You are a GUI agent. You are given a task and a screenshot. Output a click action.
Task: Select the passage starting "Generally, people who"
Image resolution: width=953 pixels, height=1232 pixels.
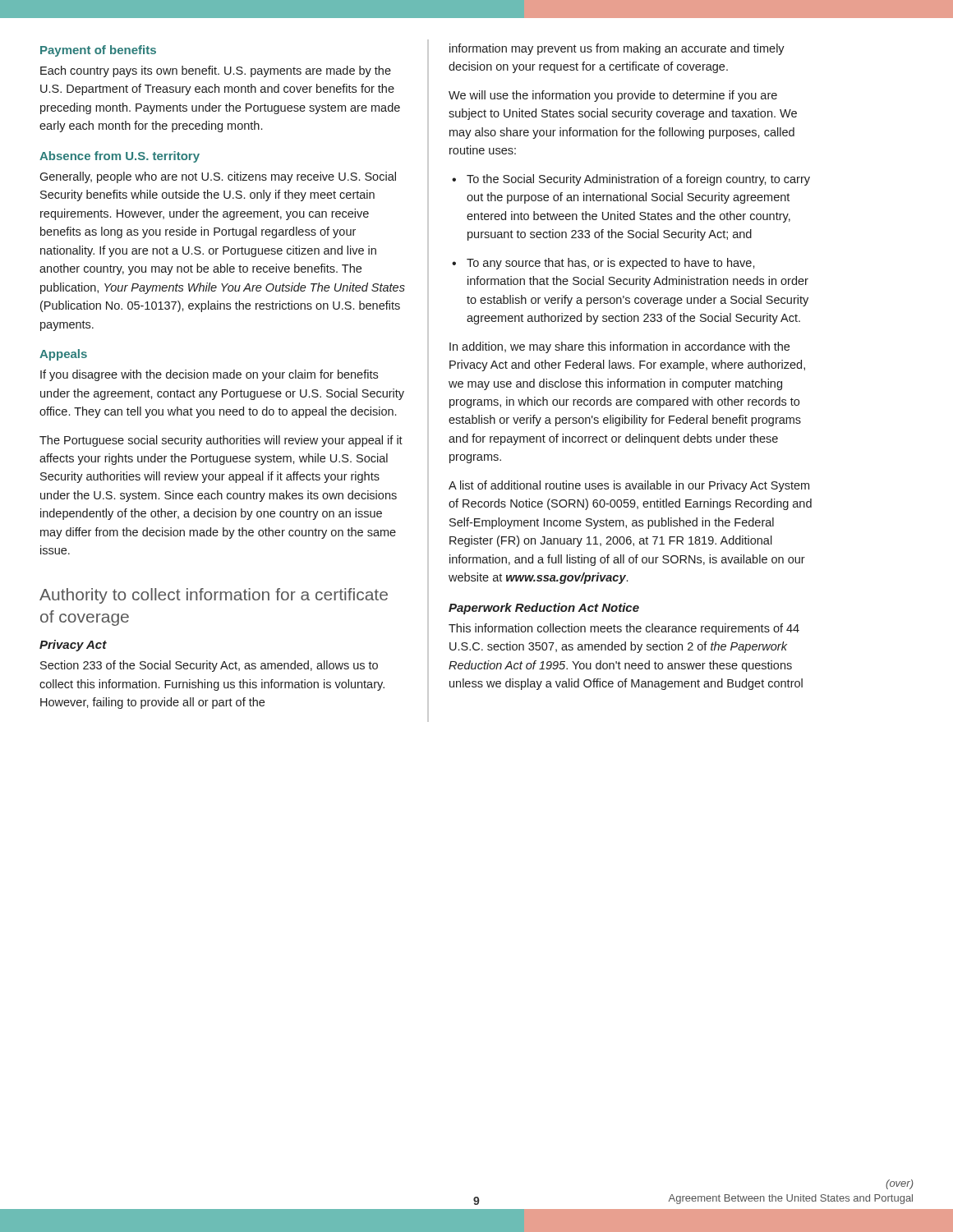222,250
